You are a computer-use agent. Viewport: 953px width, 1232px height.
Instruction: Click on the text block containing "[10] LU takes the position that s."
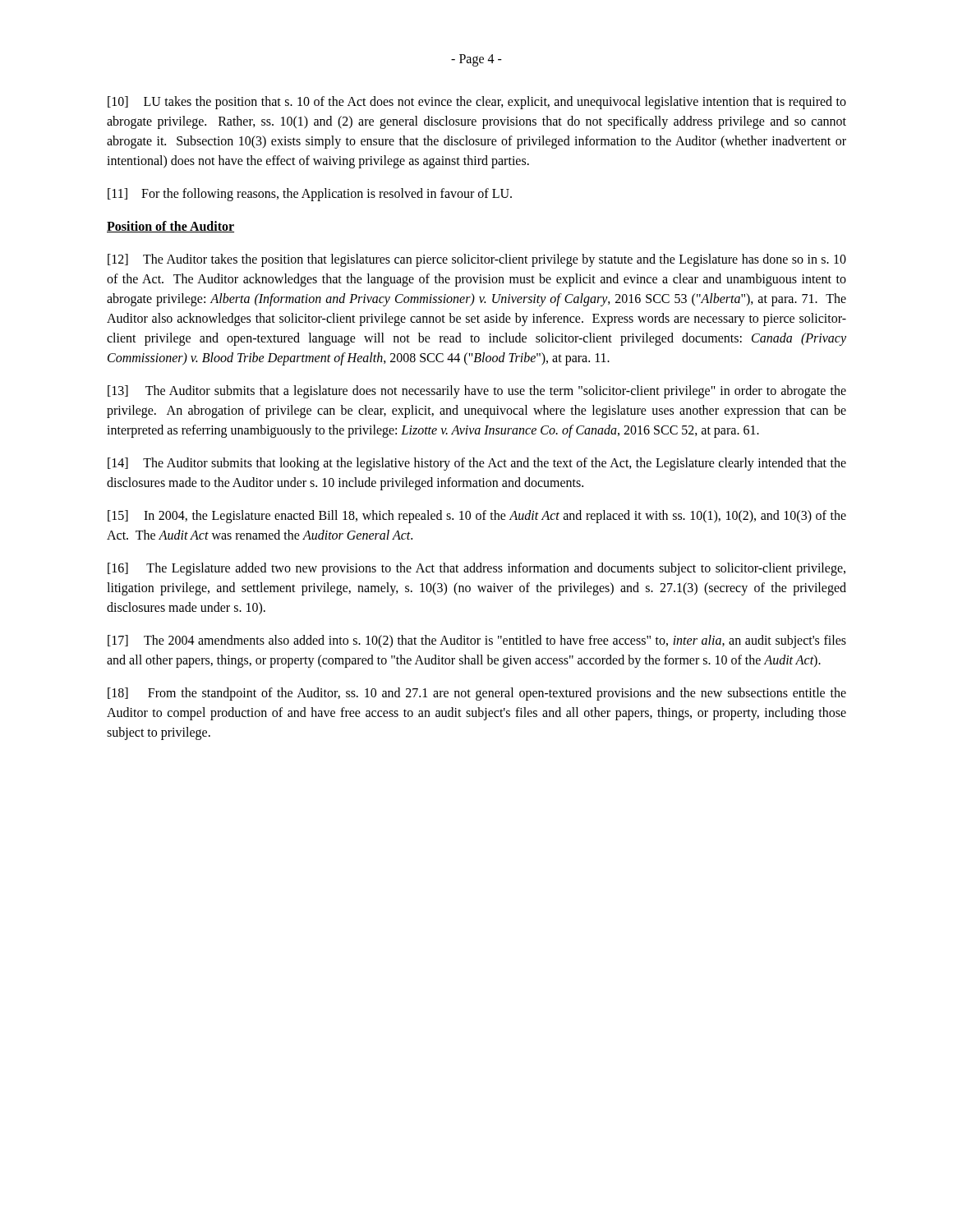(476, 131)
